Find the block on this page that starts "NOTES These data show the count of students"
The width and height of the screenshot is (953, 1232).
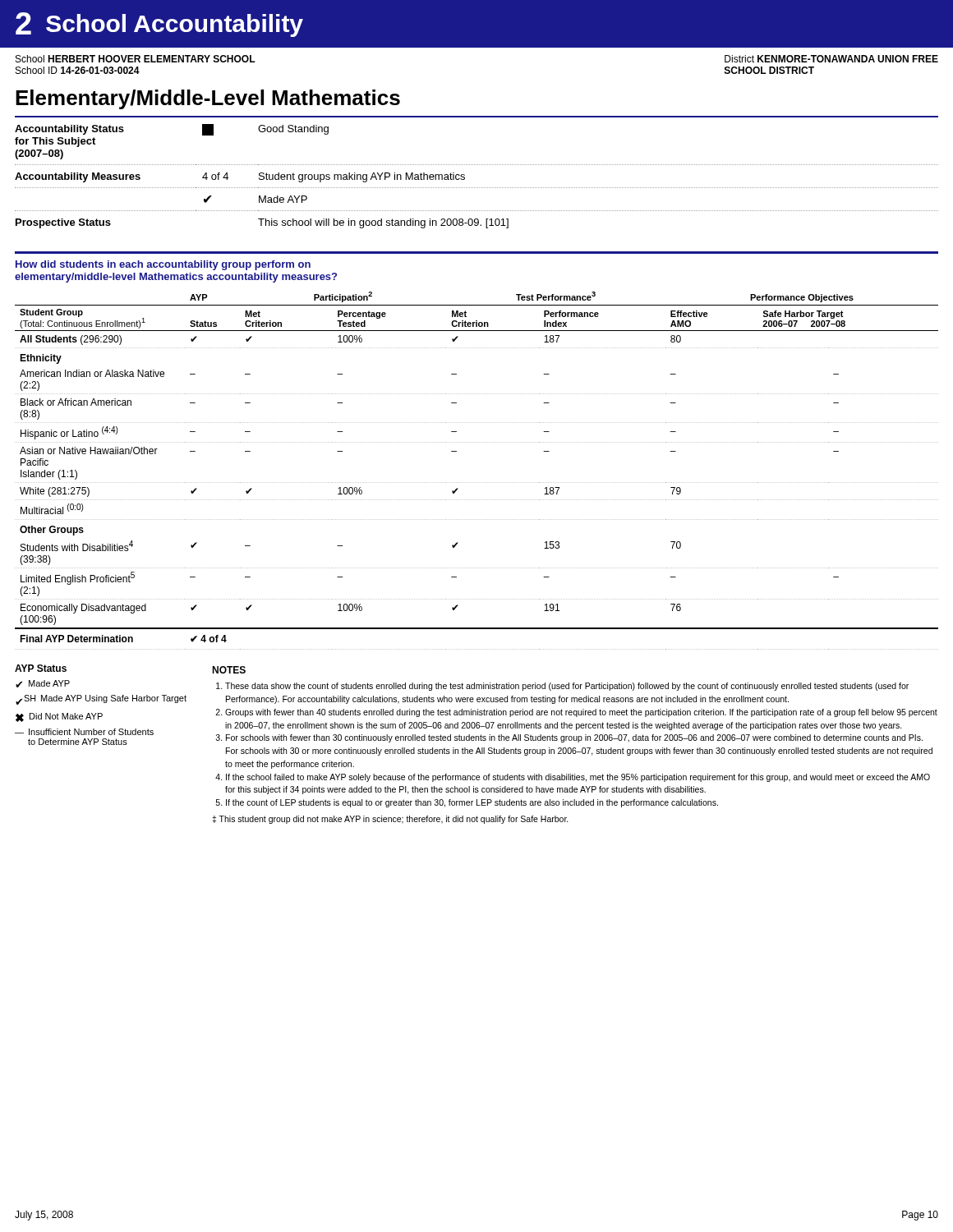tap(575, 744)
